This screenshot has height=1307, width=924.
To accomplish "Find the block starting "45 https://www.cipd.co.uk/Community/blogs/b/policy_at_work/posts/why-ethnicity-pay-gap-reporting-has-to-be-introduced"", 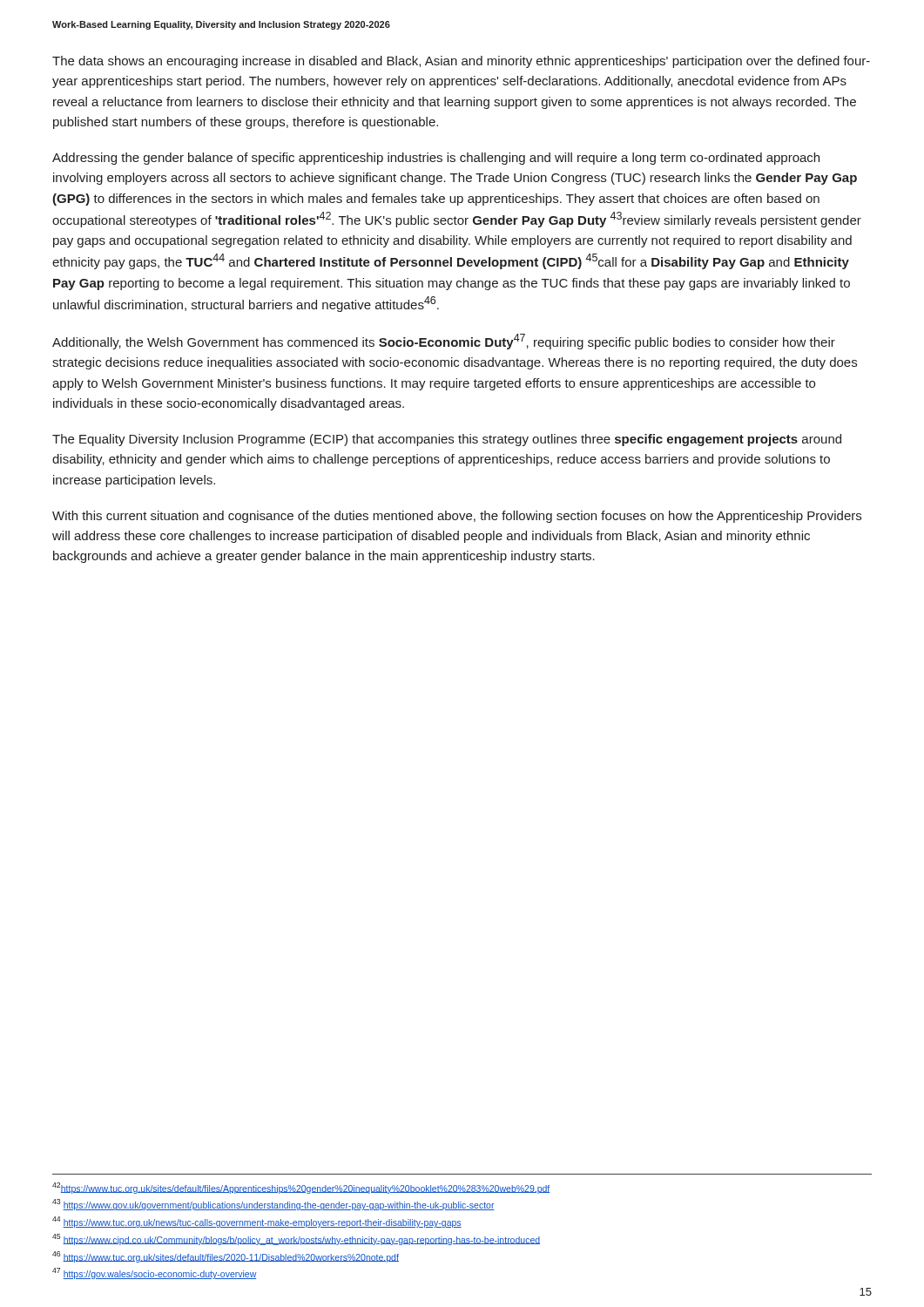I will (x=296, y=1238).
